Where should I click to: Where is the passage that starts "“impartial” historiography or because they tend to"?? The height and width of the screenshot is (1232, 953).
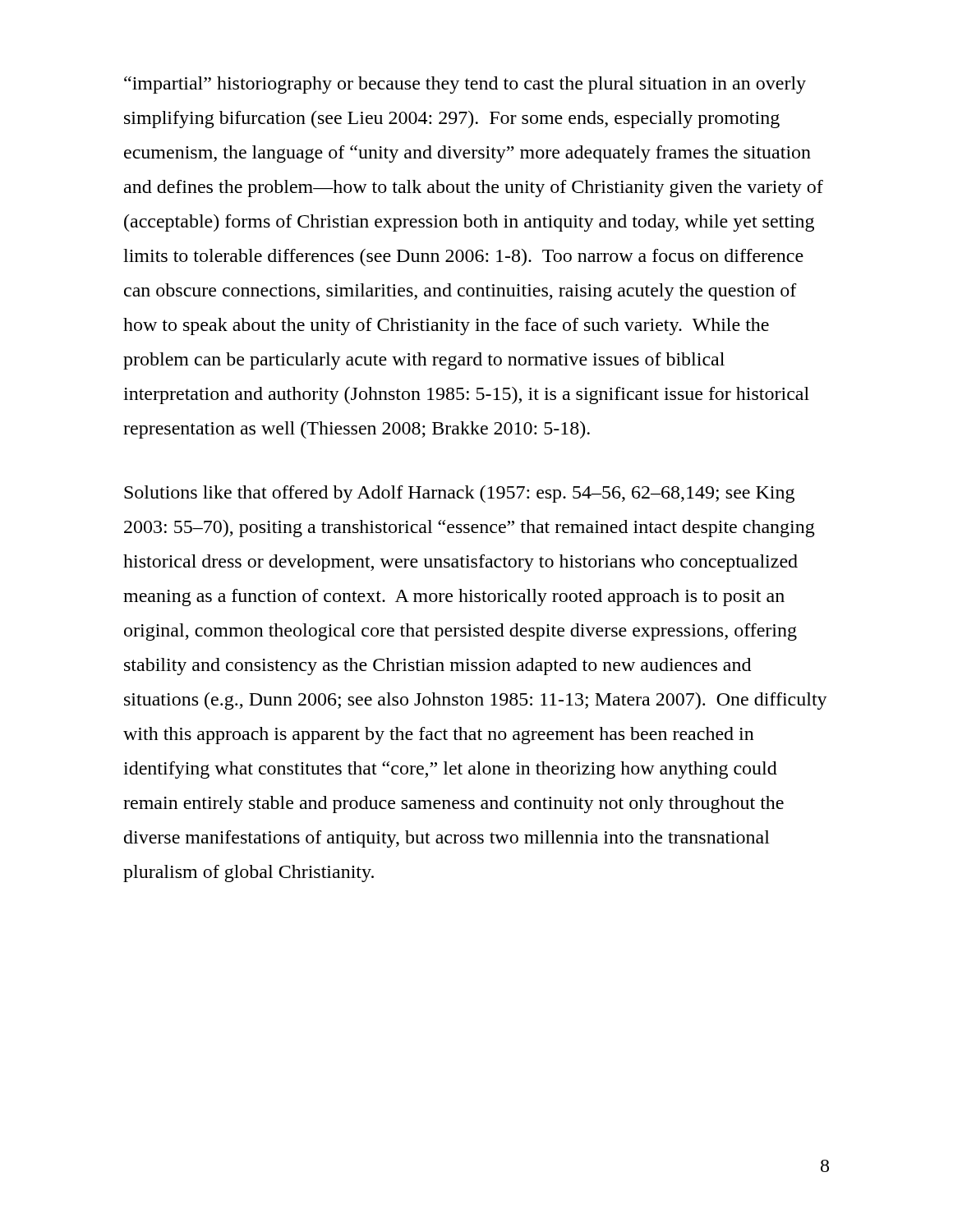[x=476, y=255]
